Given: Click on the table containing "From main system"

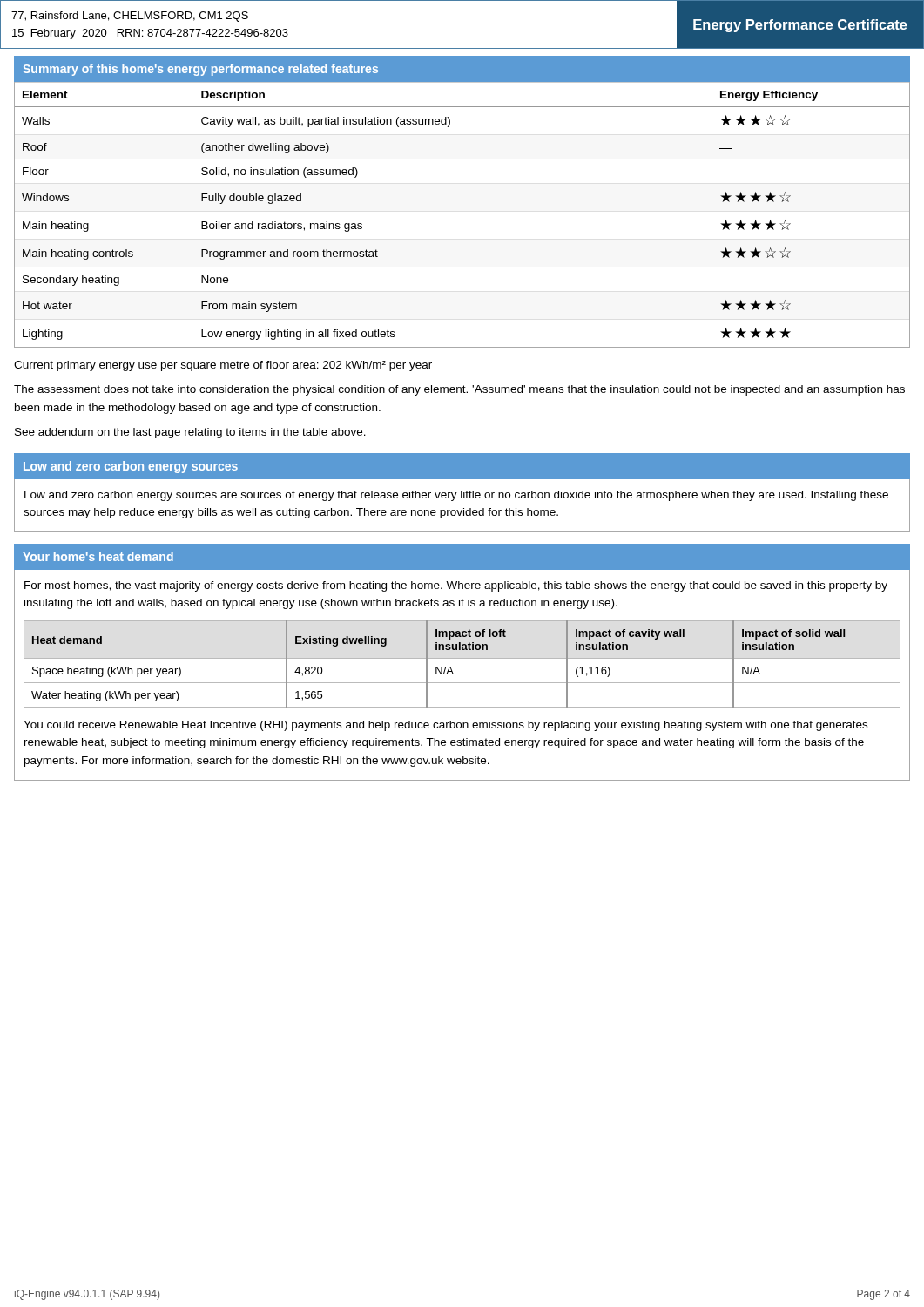Looking at the screenshot, I should click(462, 215).
